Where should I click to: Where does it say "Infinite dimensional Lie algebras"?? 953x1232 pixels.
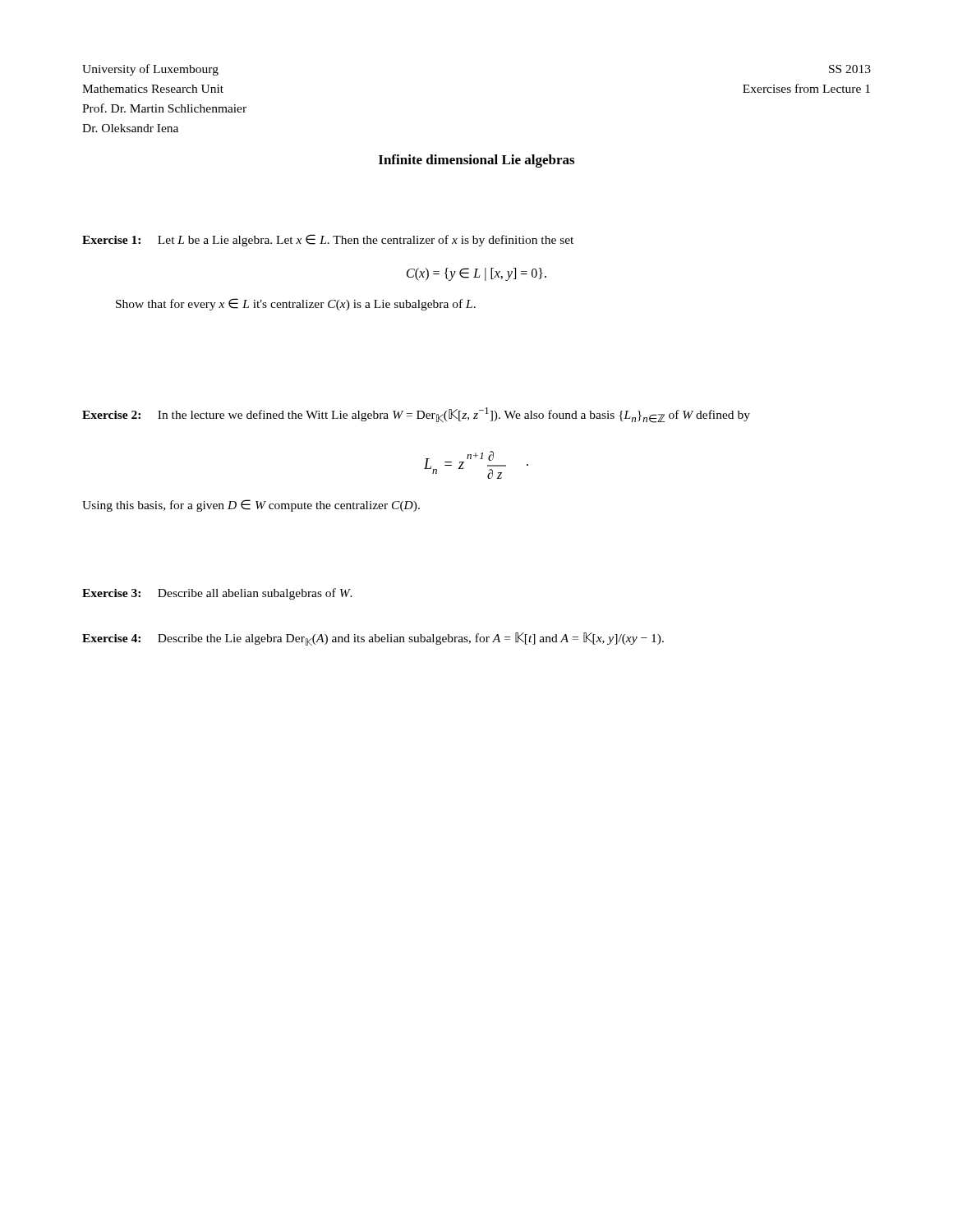[x=476, y=160]
